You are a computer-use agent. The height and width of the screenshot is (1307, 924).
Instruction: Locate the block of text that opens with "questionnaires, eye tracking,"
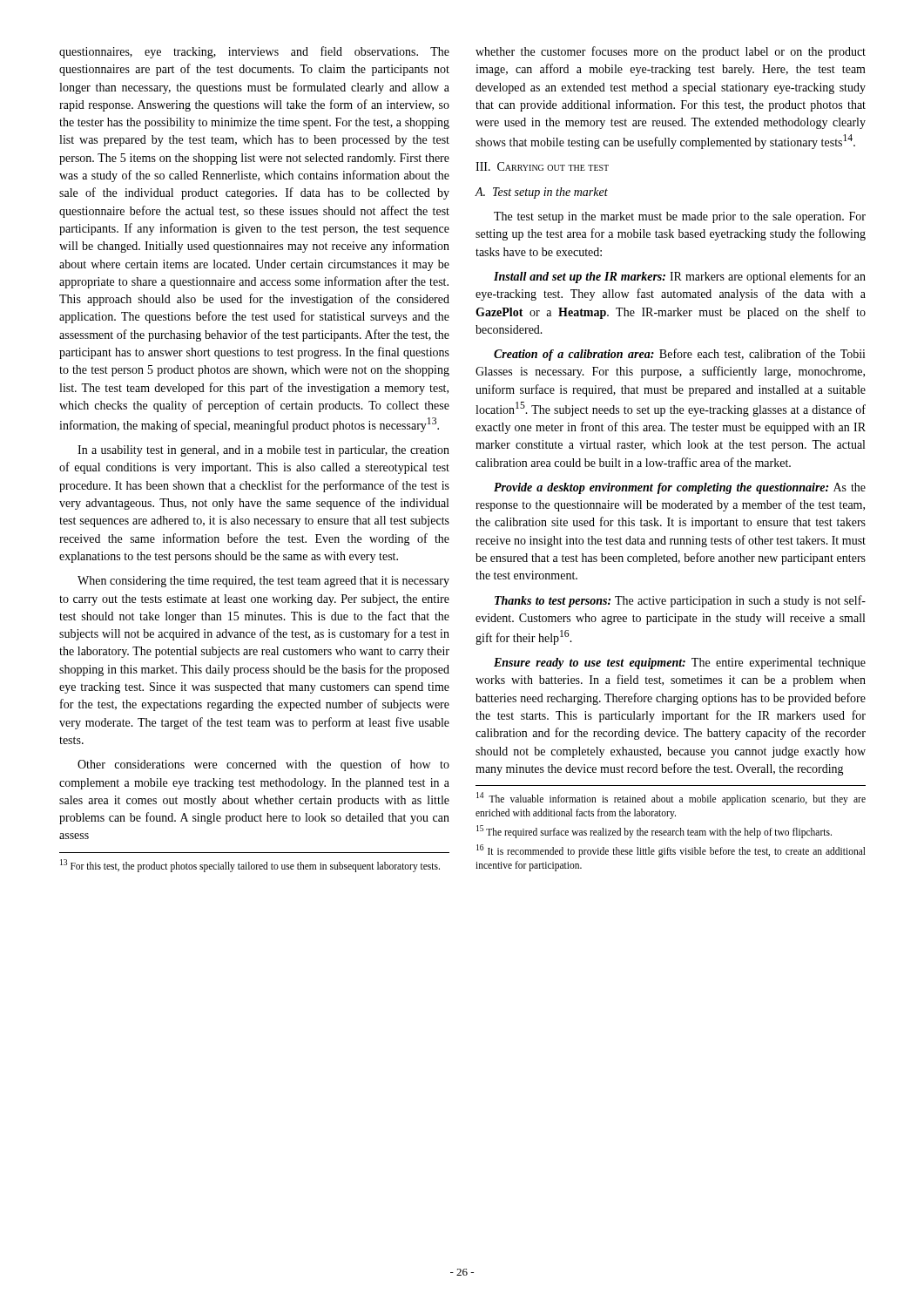tap(254, 239)
